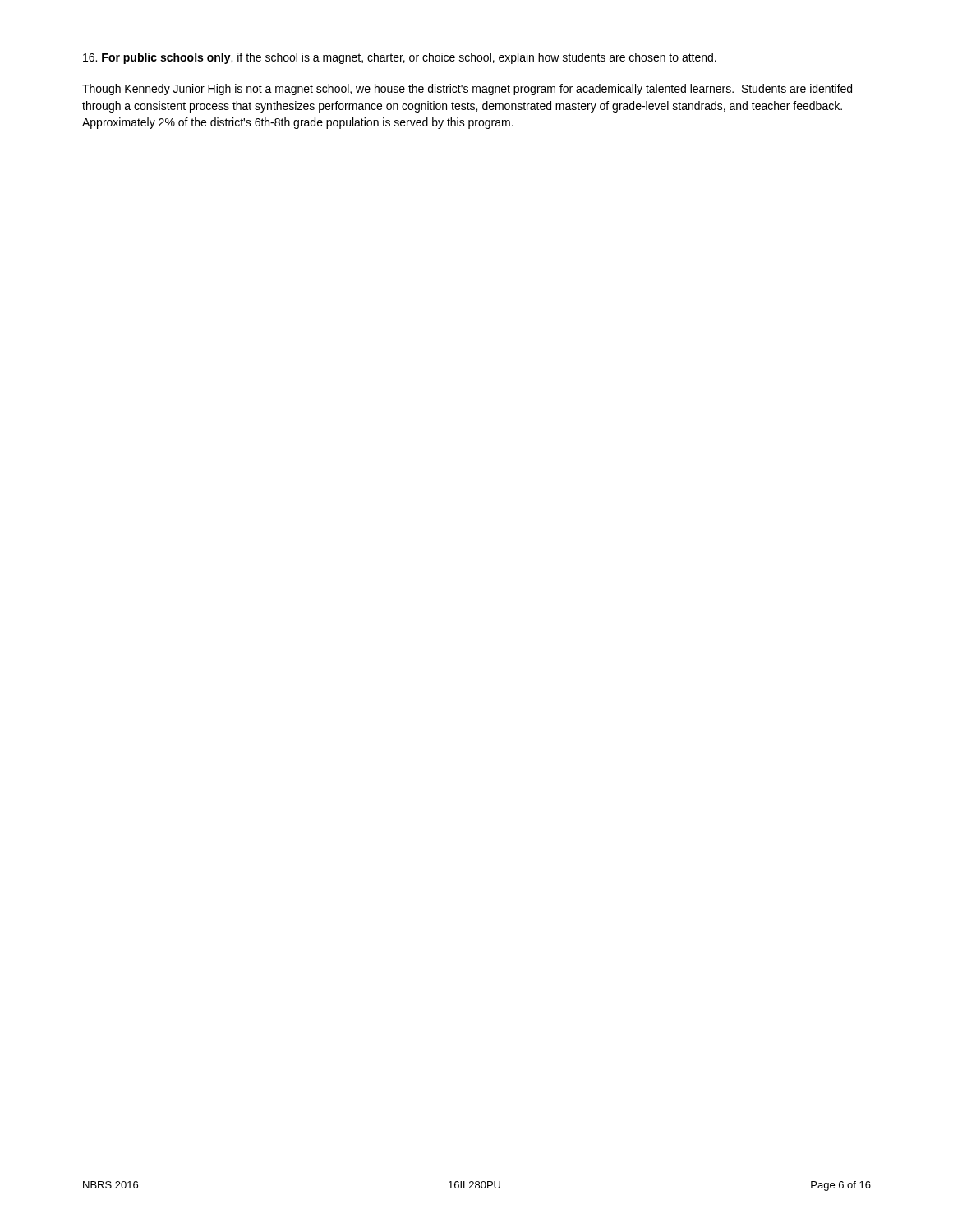This screenshot has width=953, height=1232.
Task: Click on the text block that reads "For public schools"
Action: [400, 57]
